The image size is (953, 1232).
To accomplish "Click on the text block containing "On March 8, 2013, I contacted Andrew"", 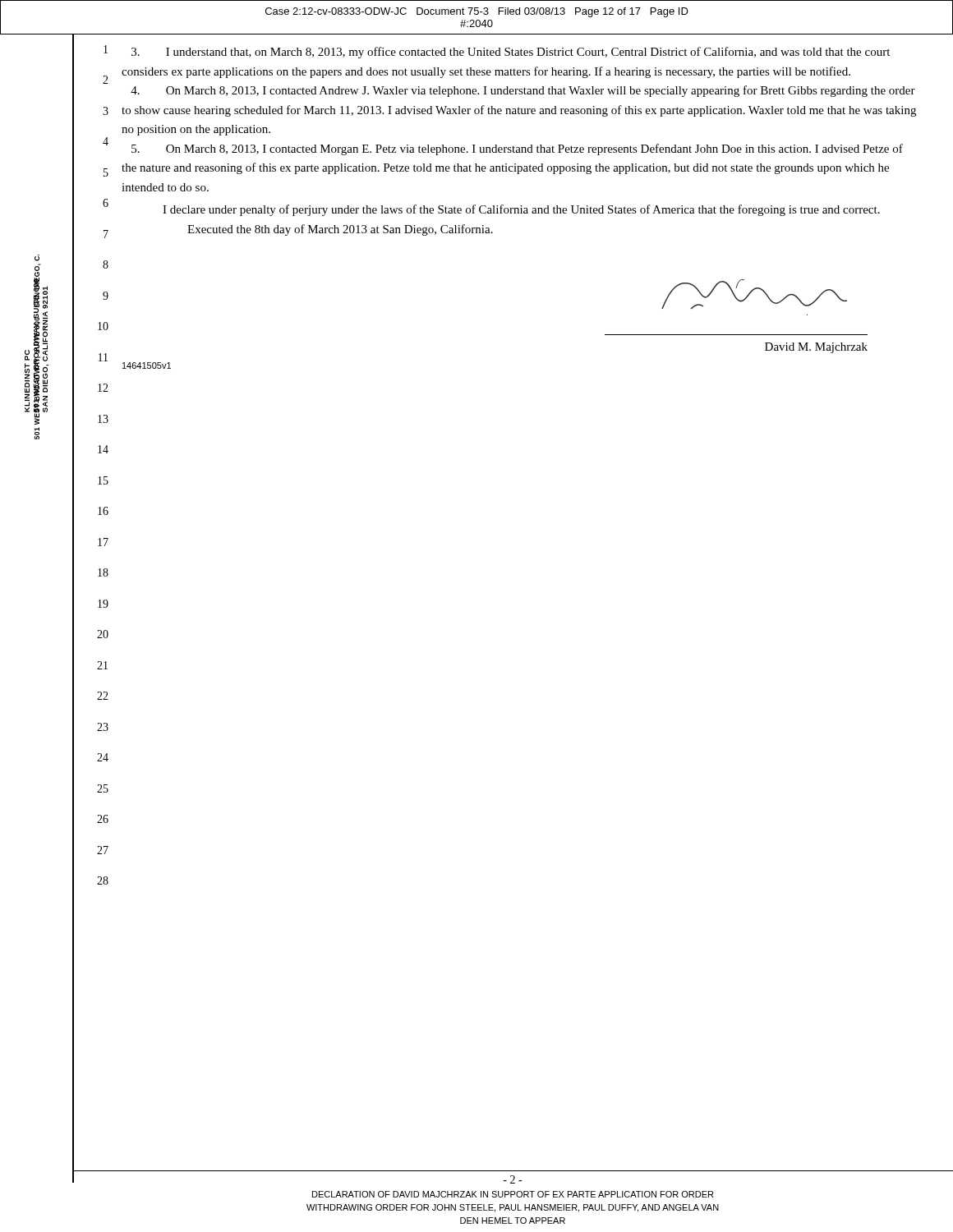I will pyautogui.click(x=519, y=109).
